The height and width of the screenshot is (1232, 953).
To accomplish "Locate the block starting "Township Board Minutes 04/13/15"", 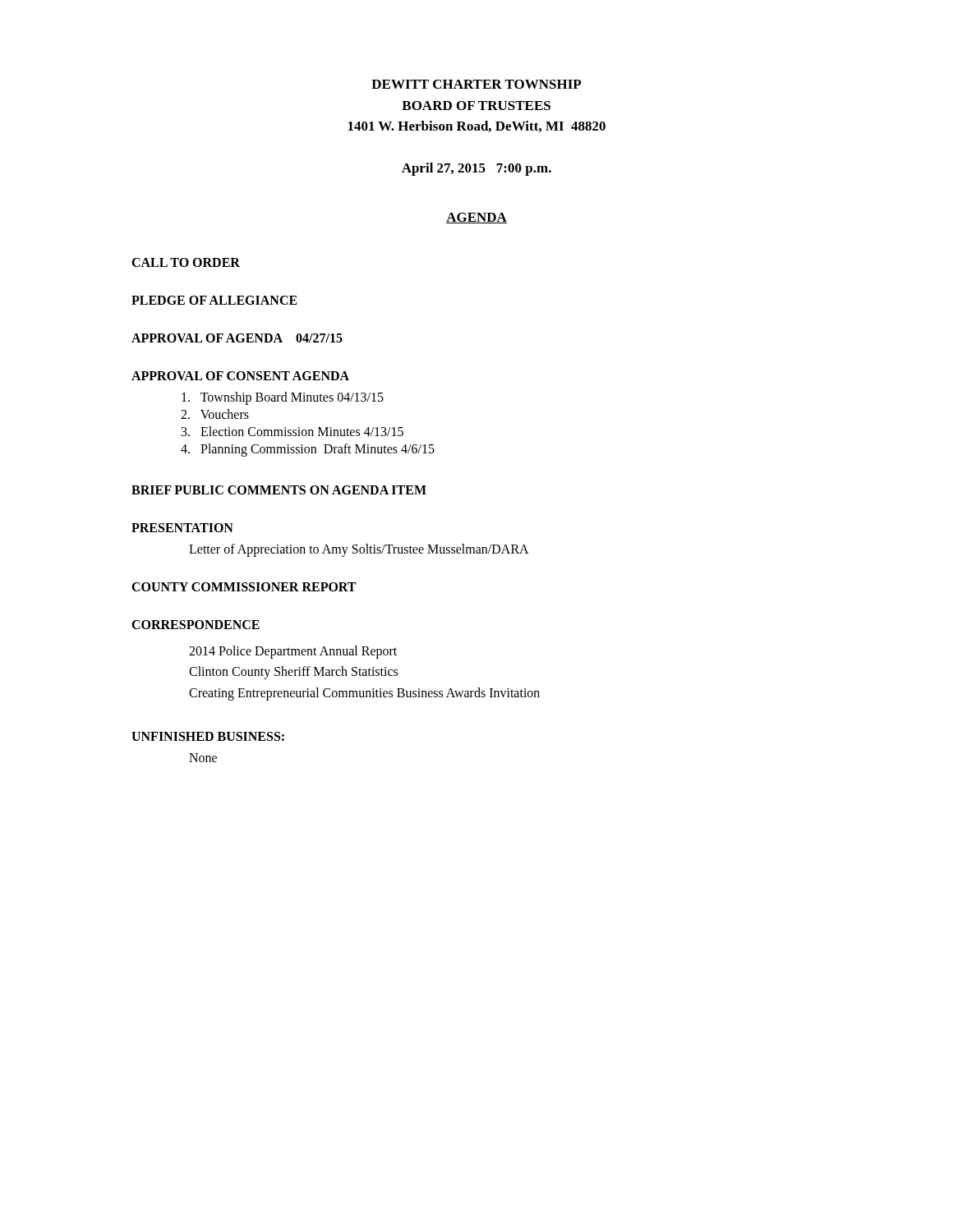I will pyautogui.click(x=282, y=397).
